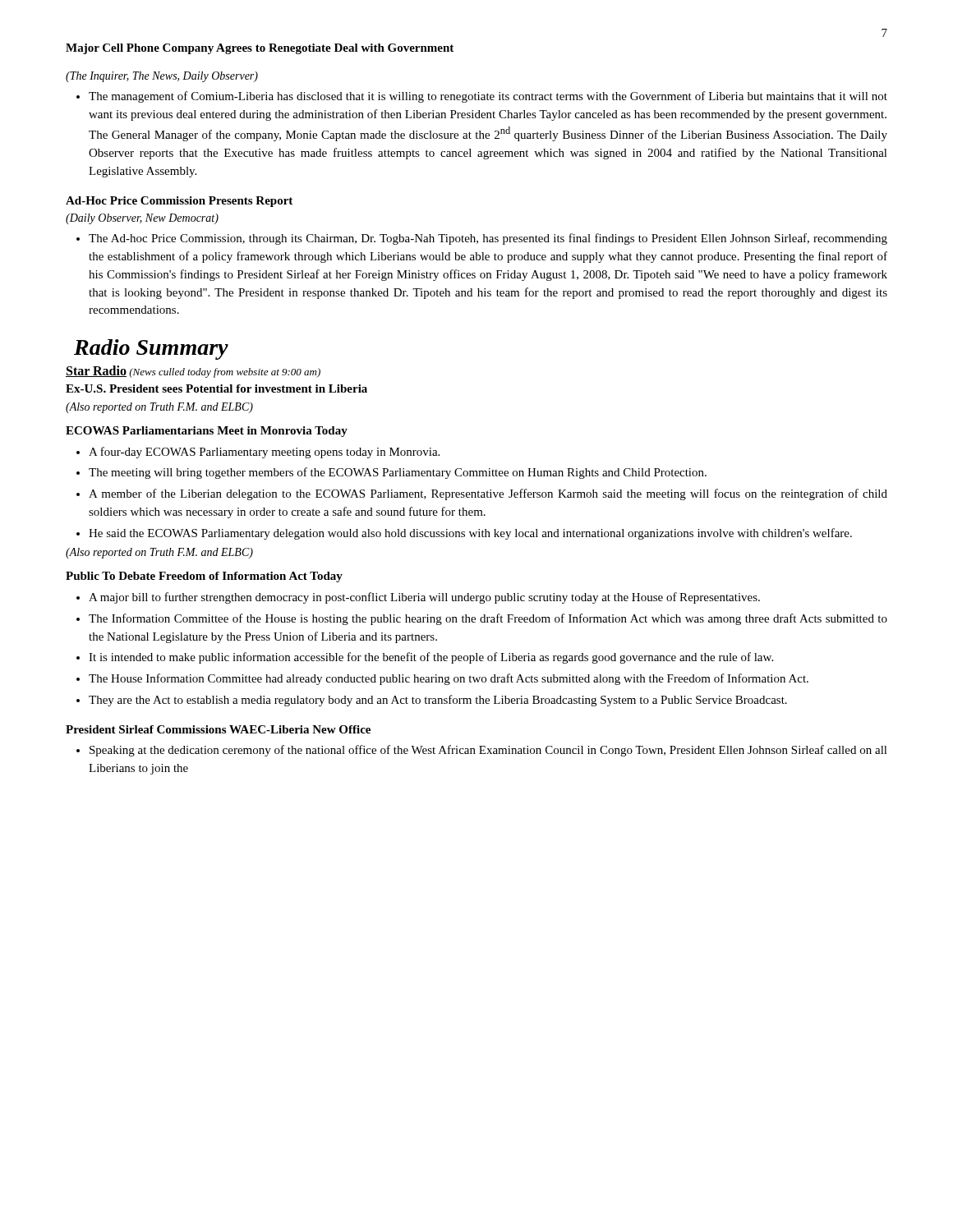Find the element starting "A member of the"
This screenshot has height=1232, width=953.
pos(476,503)
